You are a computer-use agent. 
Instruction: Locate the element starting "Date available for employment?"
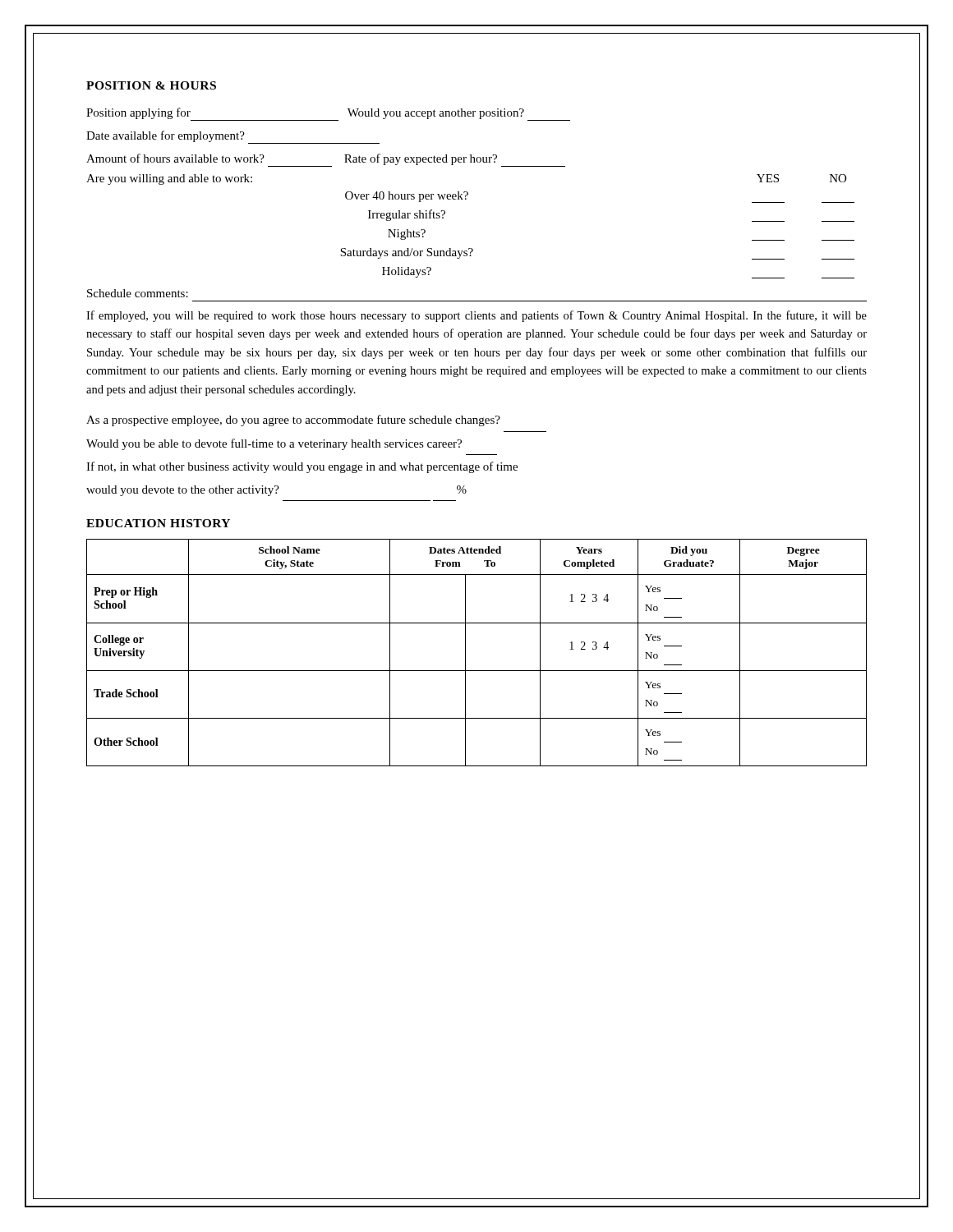233,136
